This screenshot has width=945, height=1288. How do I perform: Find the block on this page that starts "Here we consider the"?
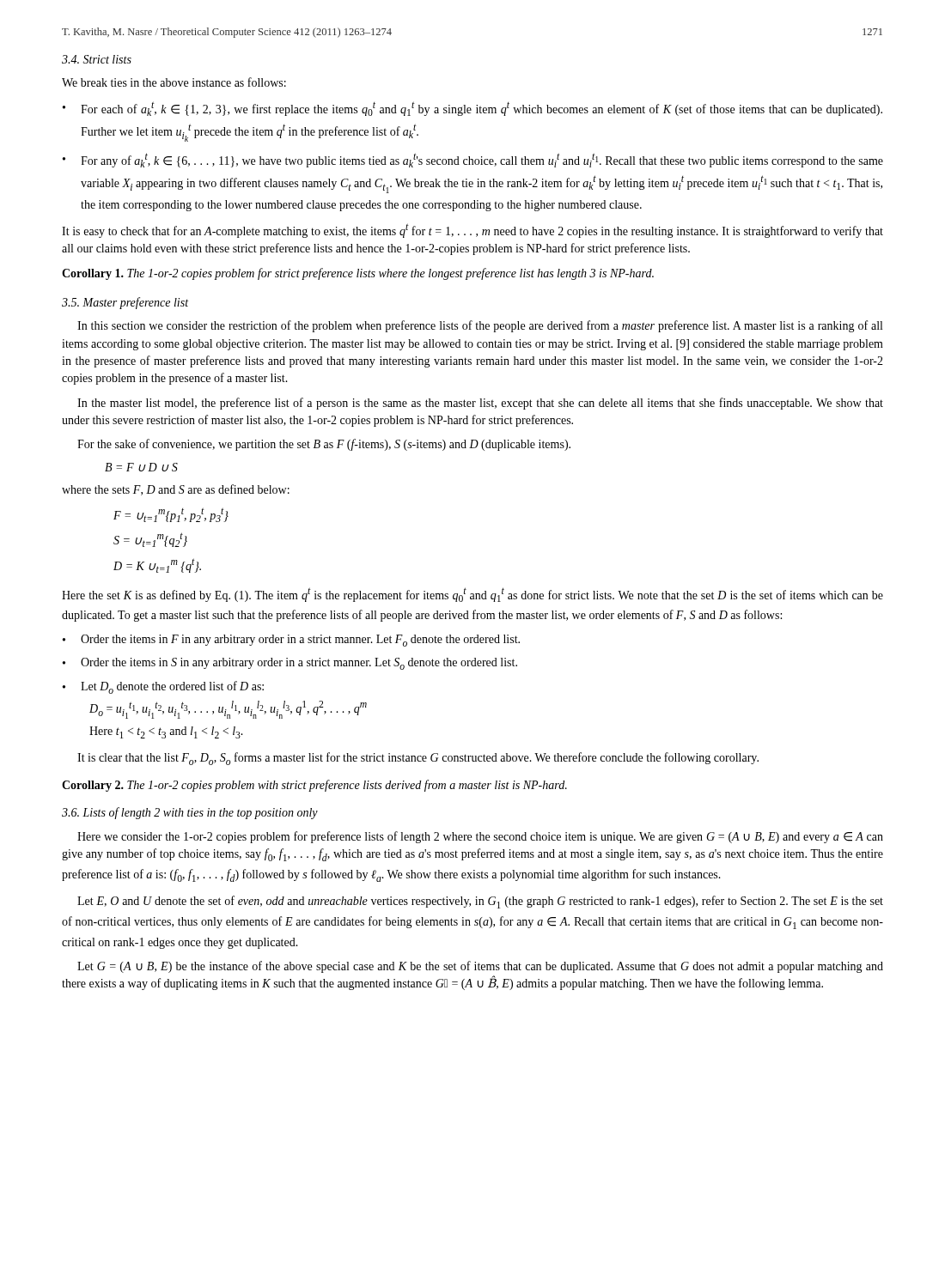(472, 857)
